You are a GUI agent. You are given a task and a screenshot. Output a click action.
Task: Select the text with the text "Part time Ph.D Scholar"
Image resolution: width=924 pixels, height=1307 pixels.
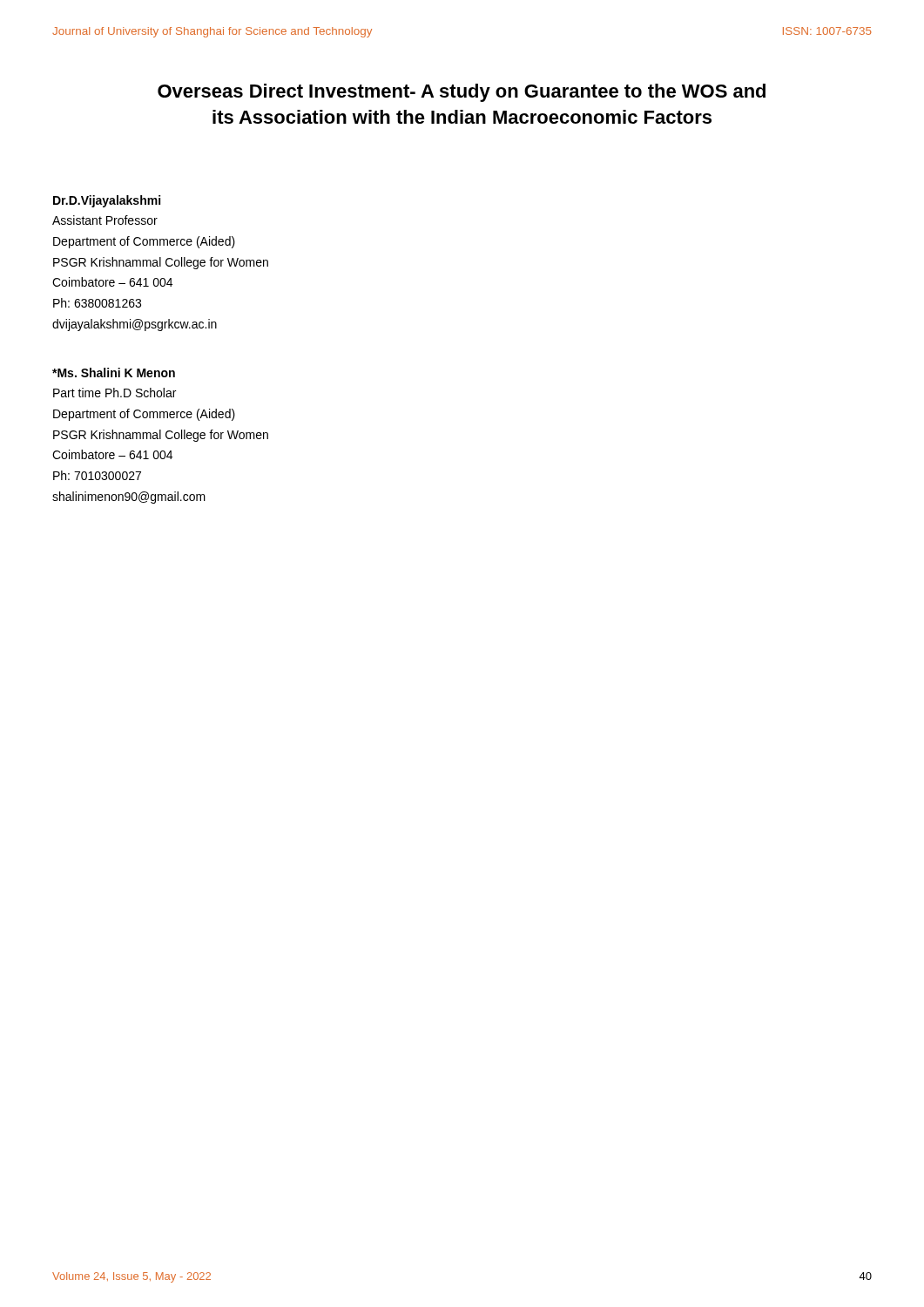pos(114,393)
